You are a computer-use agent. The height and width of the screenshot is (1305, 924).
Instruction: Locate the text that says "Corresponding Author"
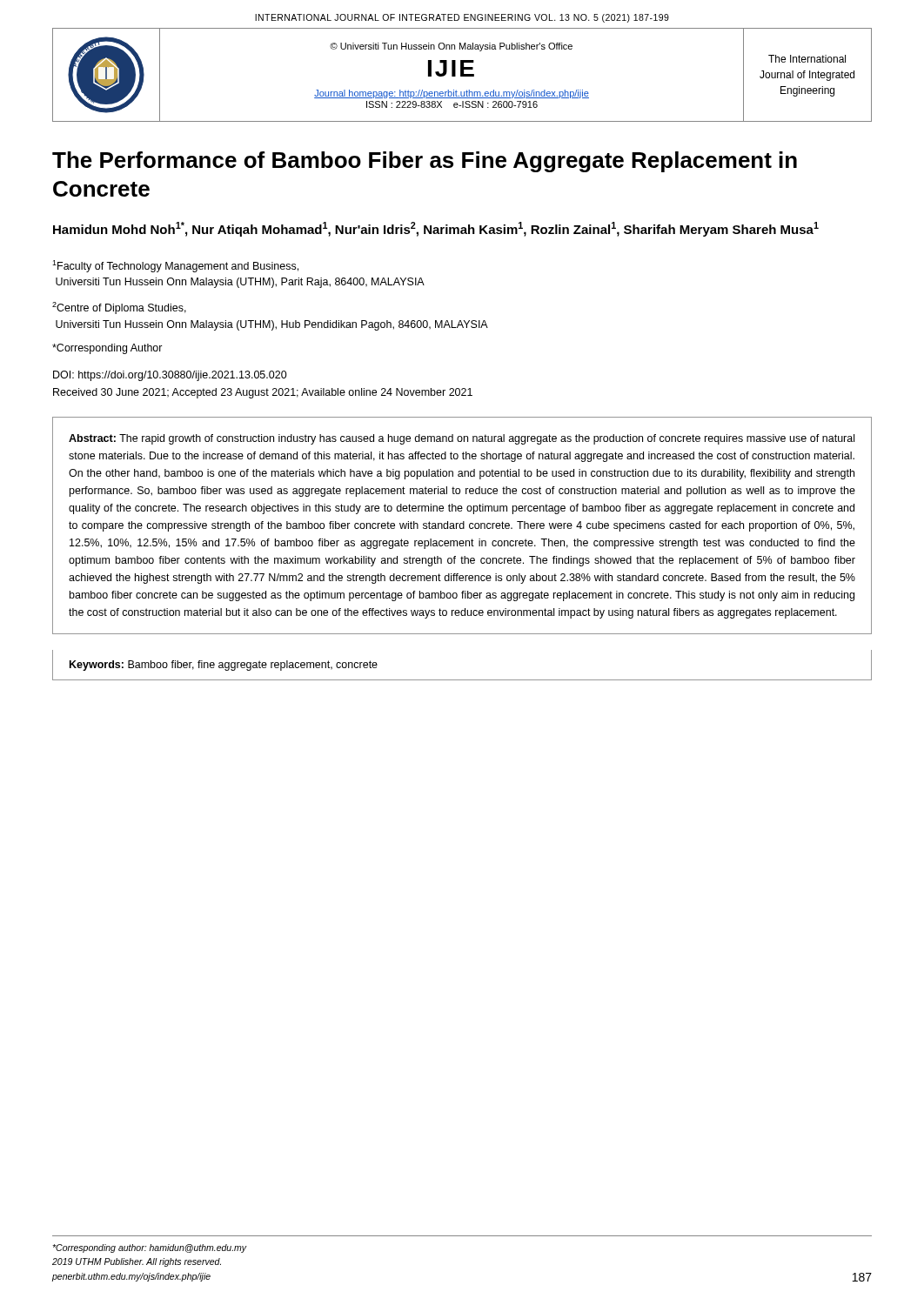click(x=107, y=348)
